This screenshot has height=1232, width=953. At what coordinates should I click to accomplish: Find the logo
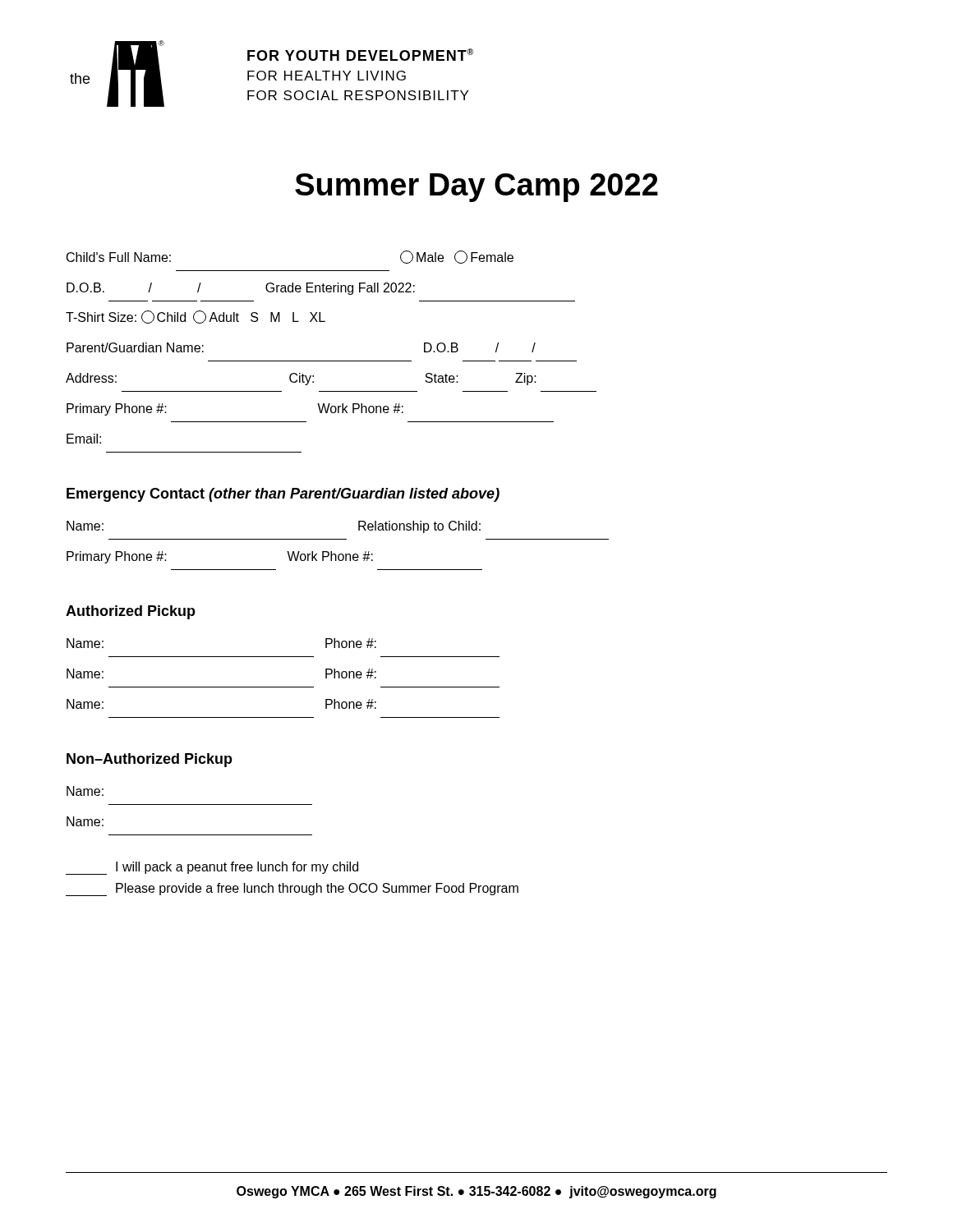[x=131, y=76]
